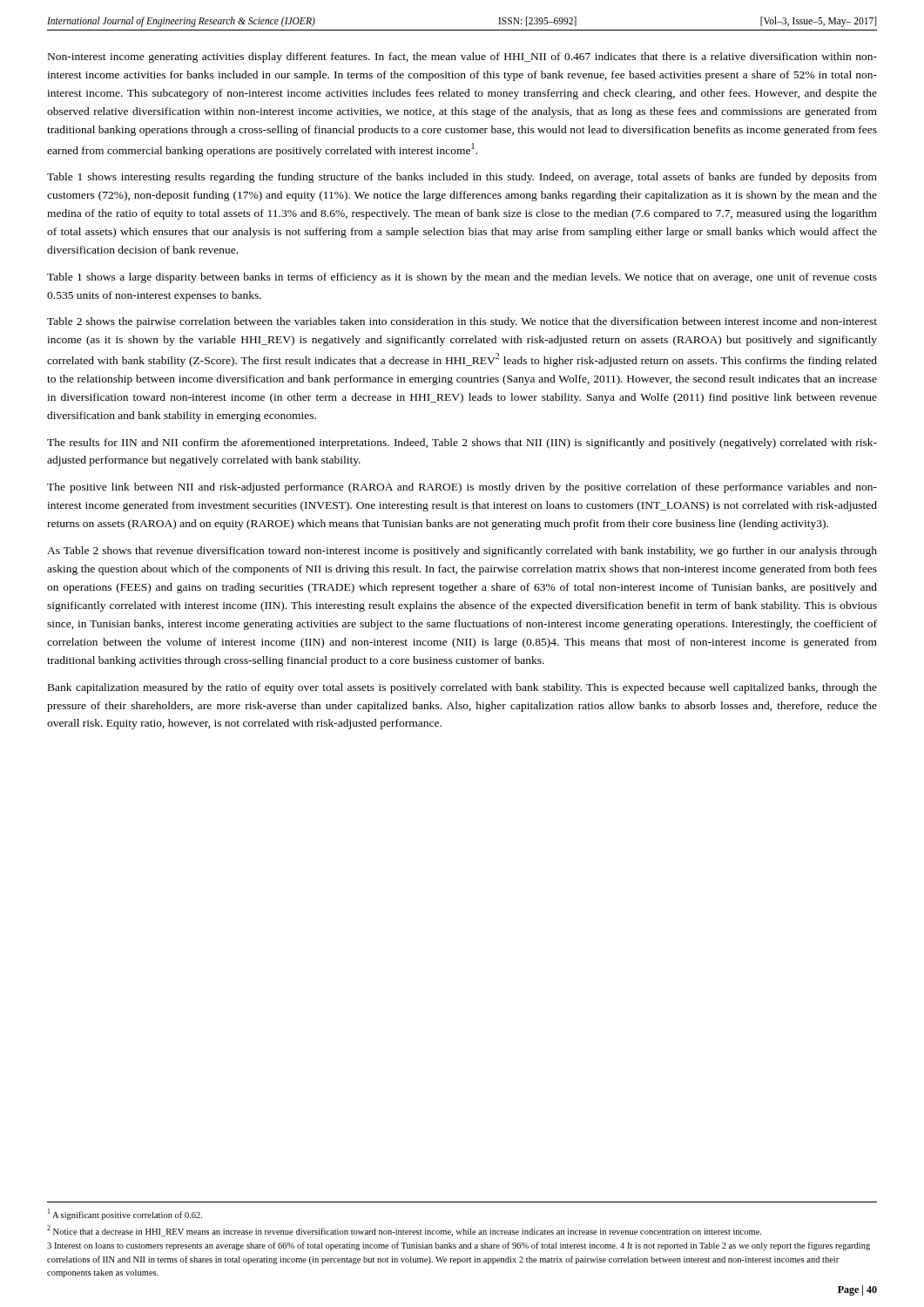Point to the block beginning "3 Interest on loans to customers represents an"
This screenshot has height=1307, width=924.
(x=459, y=1259)
